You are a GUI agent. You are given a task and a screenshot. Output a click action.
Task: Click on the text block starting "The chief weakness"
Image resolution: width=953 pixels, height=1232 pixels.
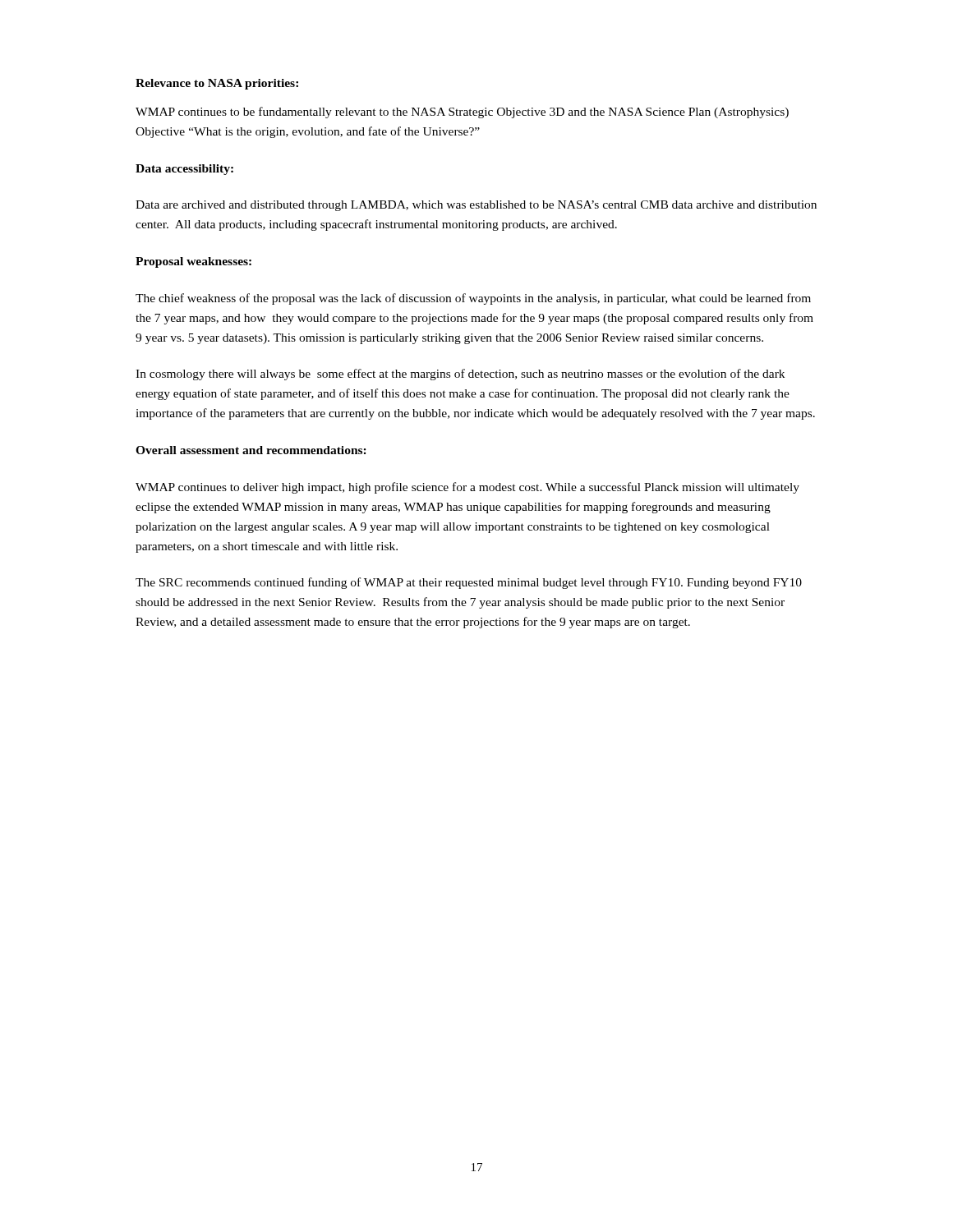pos(474,318)
